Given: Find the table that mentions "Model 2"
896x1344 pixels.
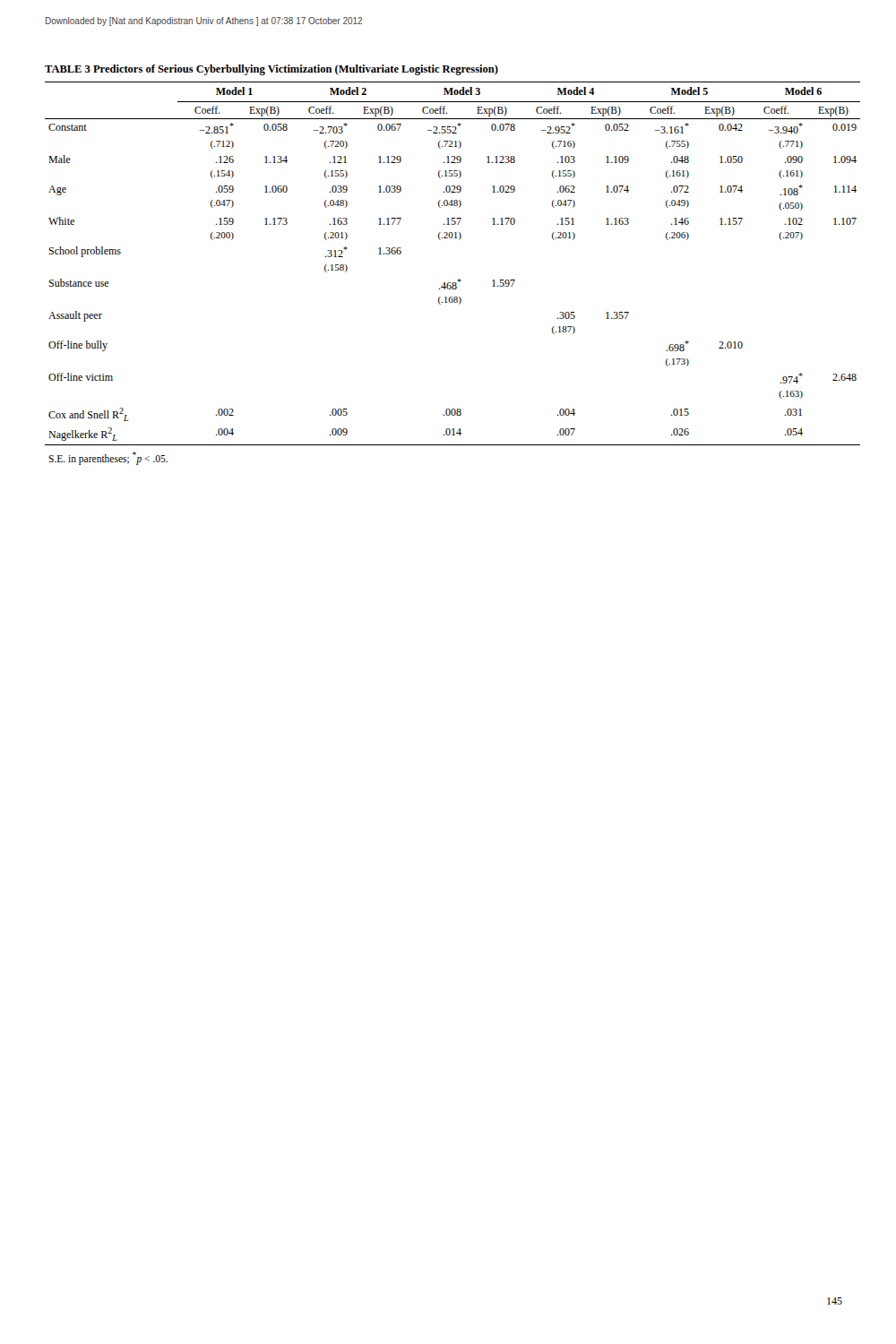Looking at the screenshot, I should tap(452, 265).
